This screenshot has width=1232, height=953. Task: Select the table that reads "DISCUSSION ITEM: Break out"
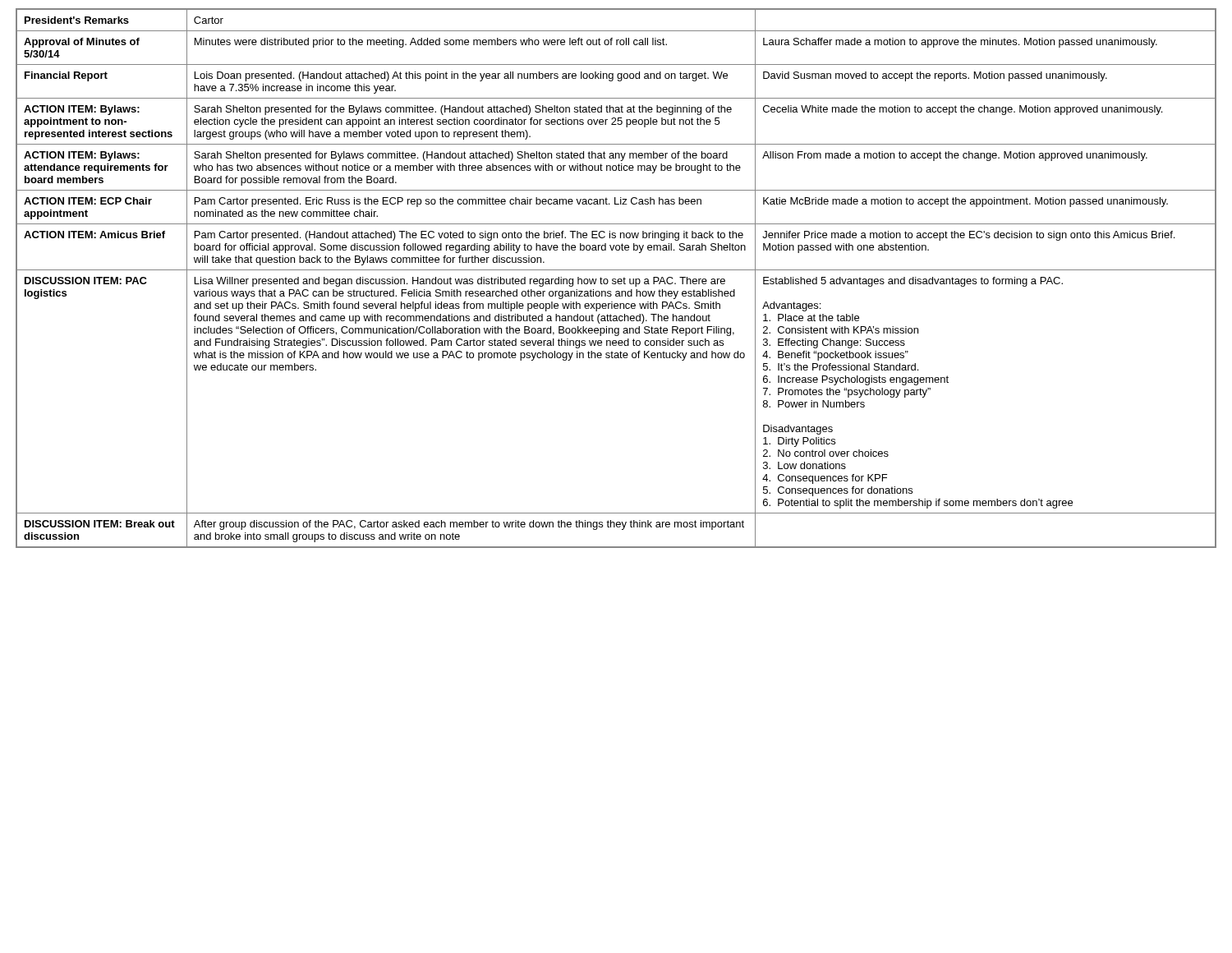click(x=616, y=278)
